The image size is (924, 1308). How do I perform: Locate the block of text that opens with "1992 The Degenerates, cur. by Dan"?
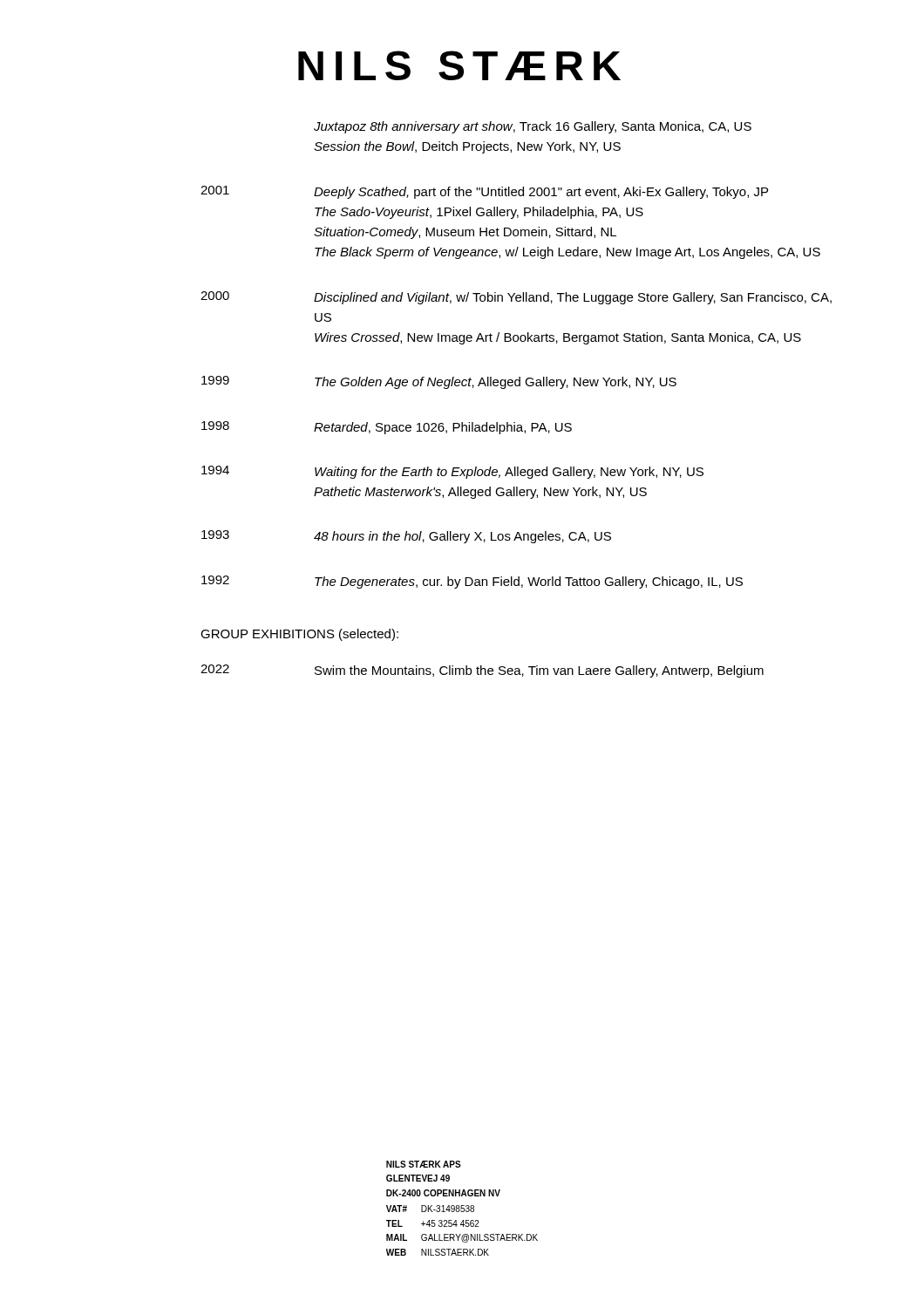[472, 581]
